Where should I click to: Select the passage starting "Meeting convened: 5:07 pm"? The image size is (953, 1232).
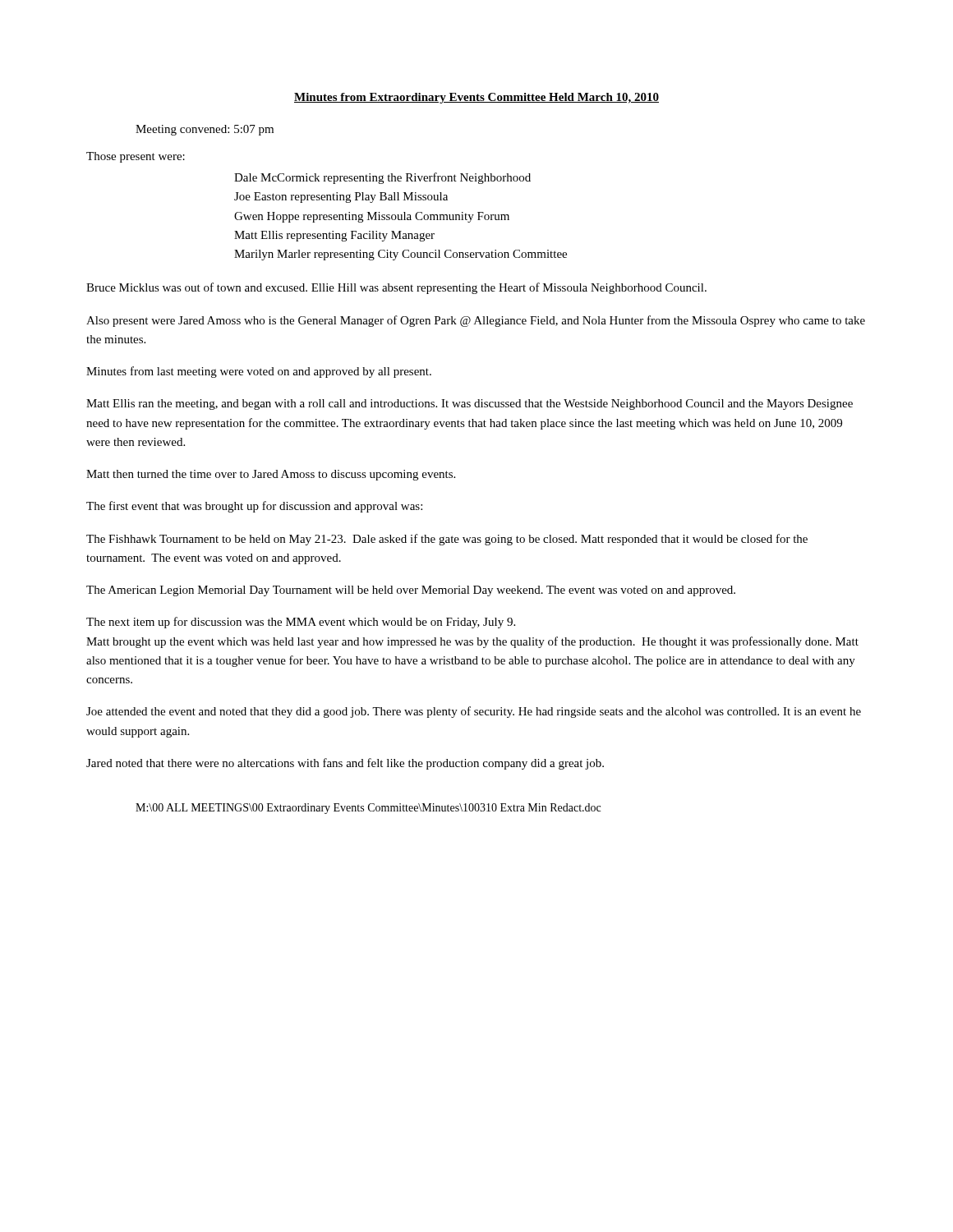[205, 129]
